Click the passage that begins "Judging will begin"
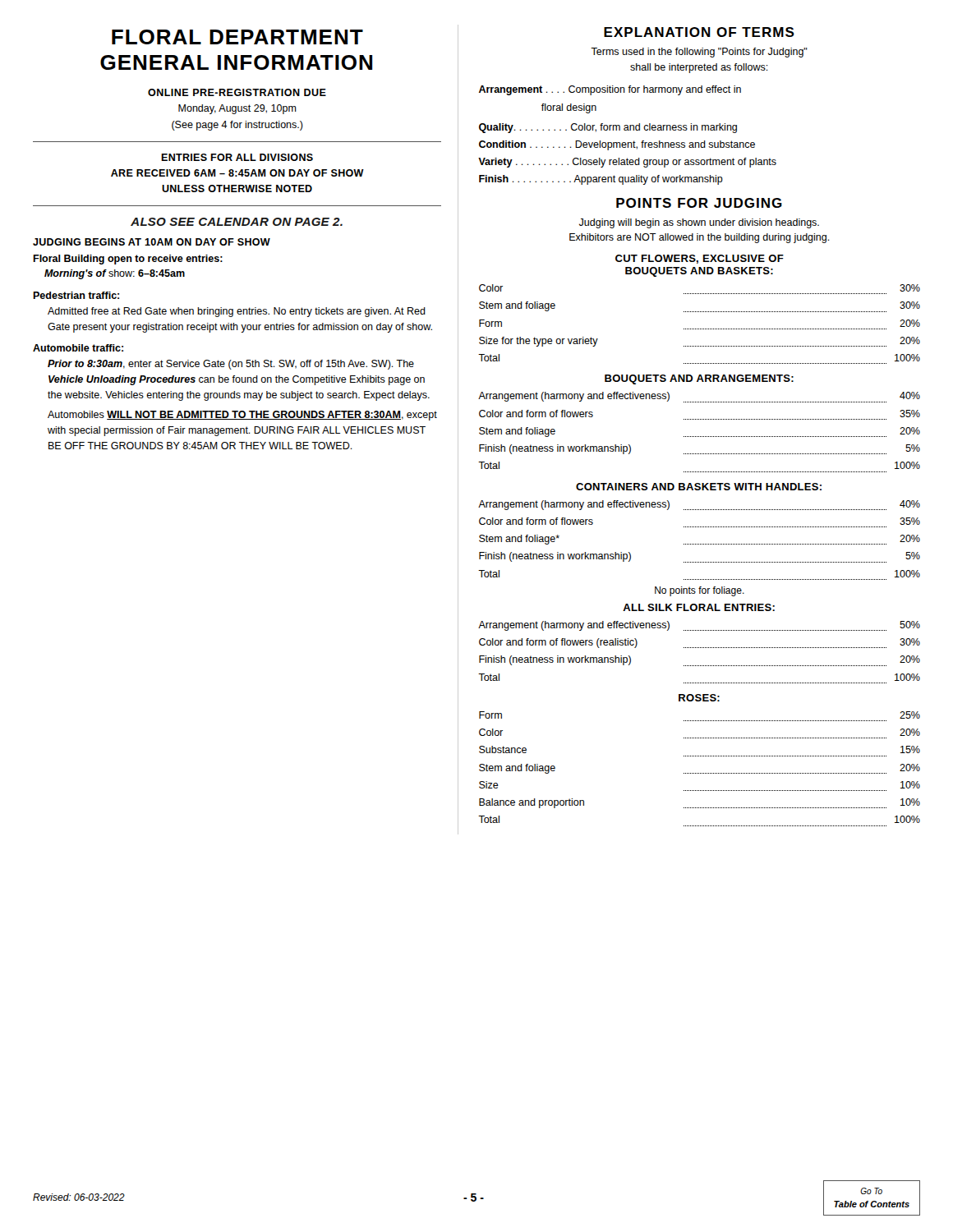 [699, 230]
